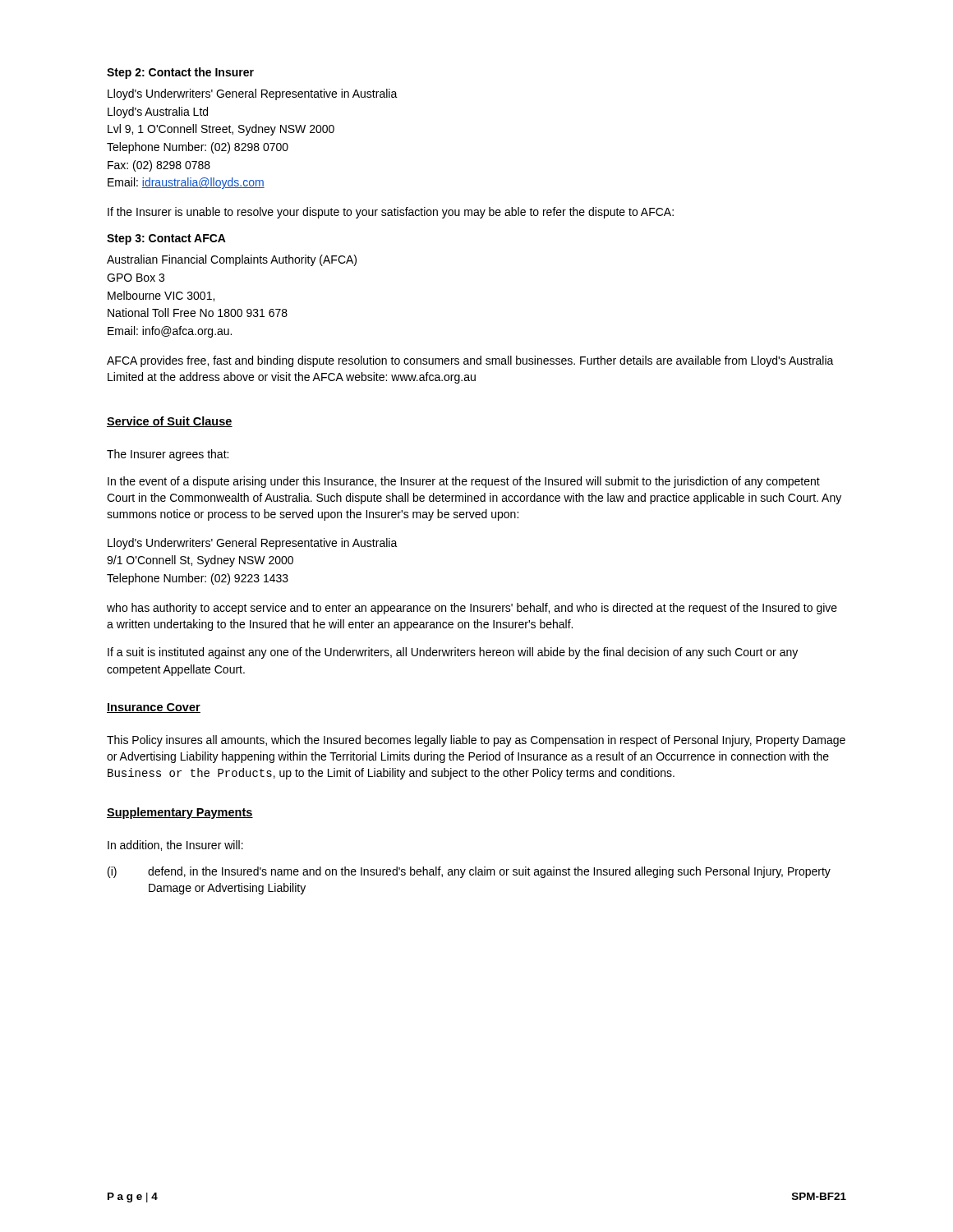This screenshot has width=953, height=1232.
Task: Navigate to the passage starting "Insurance Cover"
Action: pyautogui.click(x=153, y=707)
